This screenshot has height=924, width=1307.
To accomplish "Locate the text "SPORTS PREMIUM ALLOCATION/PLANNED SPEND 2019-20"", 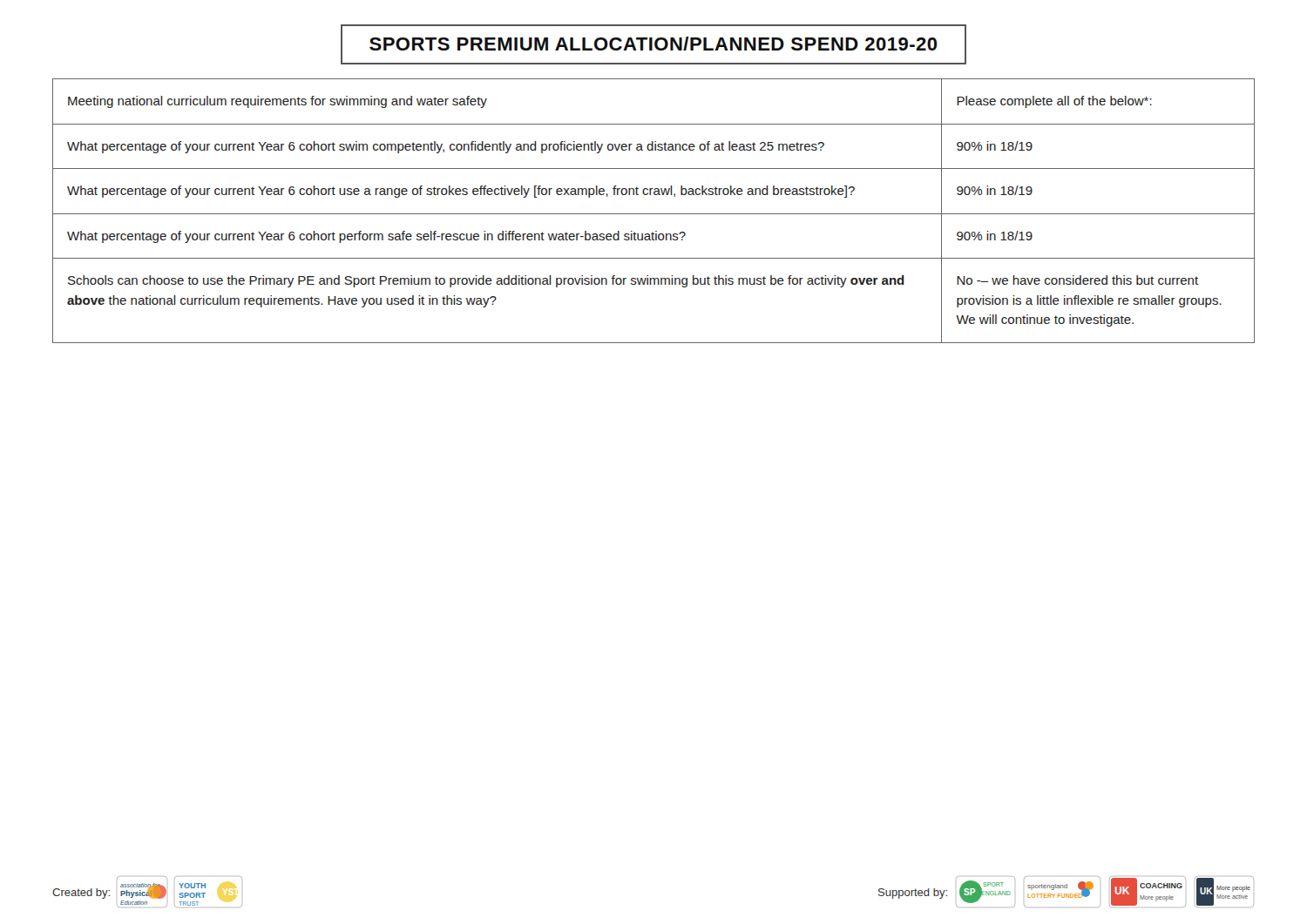I will tap(654, 44).
